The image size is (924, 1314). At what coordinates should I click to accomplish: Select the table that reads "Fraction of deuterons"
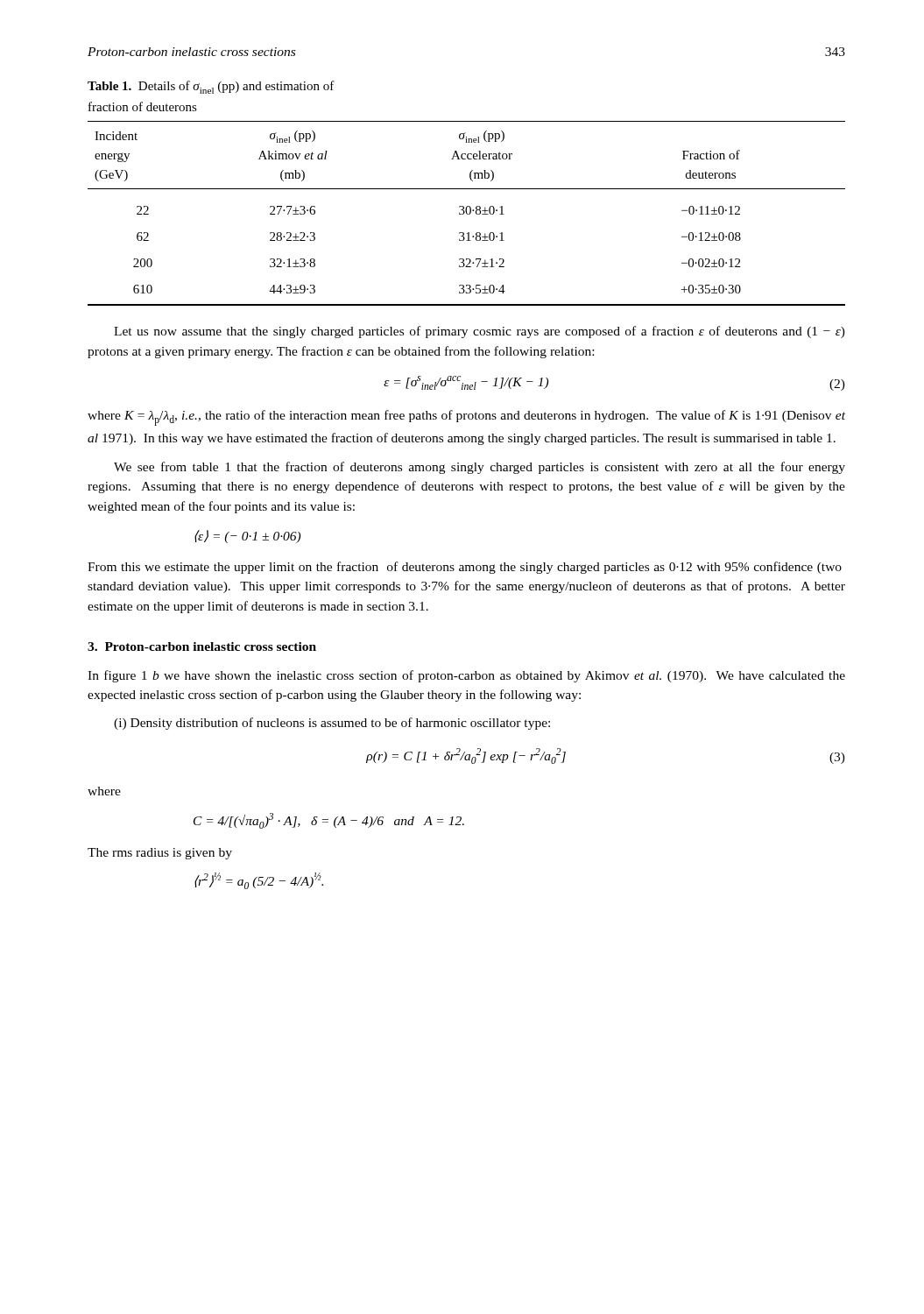tap(466, 213)
